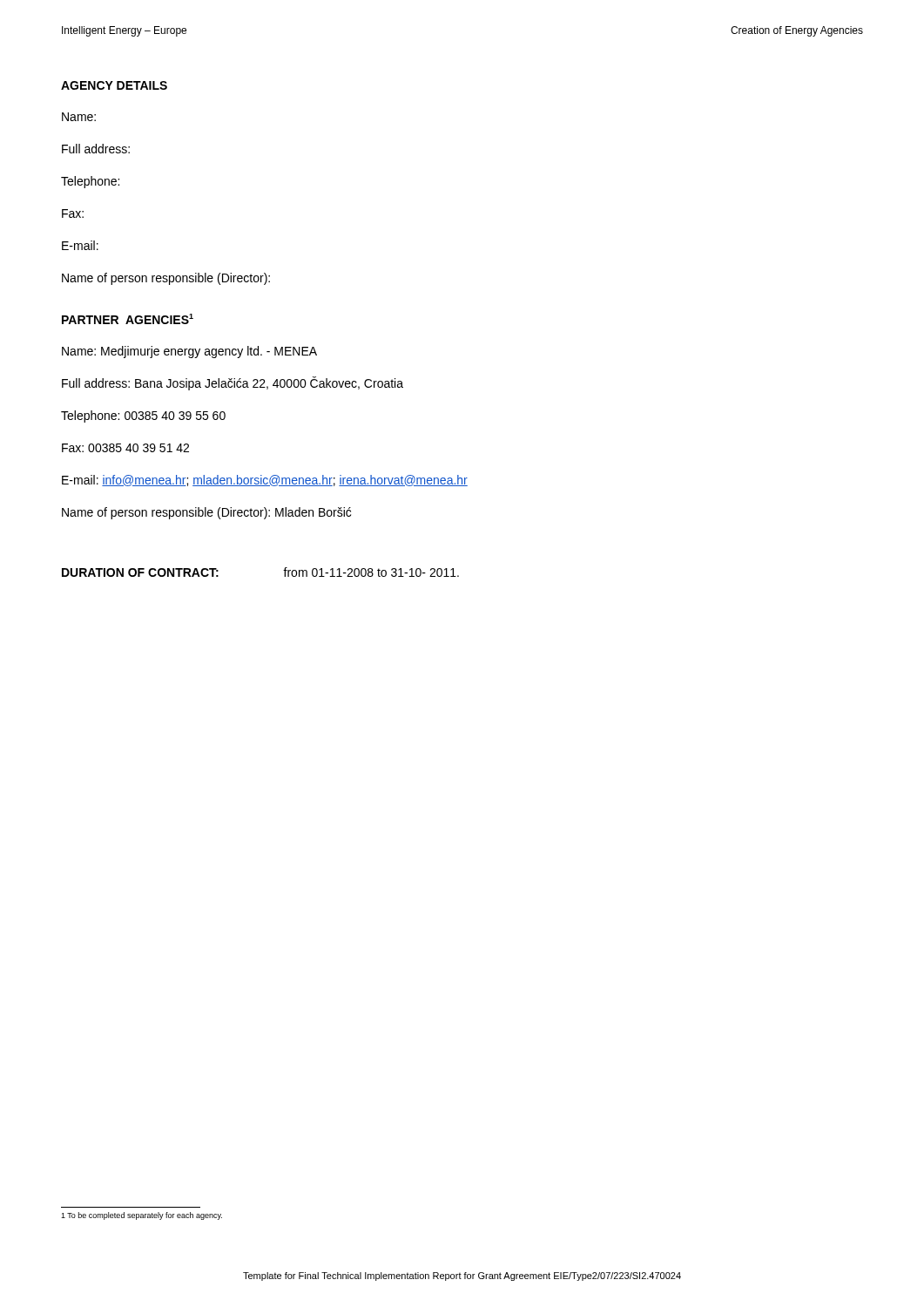Click on the text starting "Name: Medjimurje energy agency"
The height and width of the screenshot is (1307, 924).
coord(189,351)
